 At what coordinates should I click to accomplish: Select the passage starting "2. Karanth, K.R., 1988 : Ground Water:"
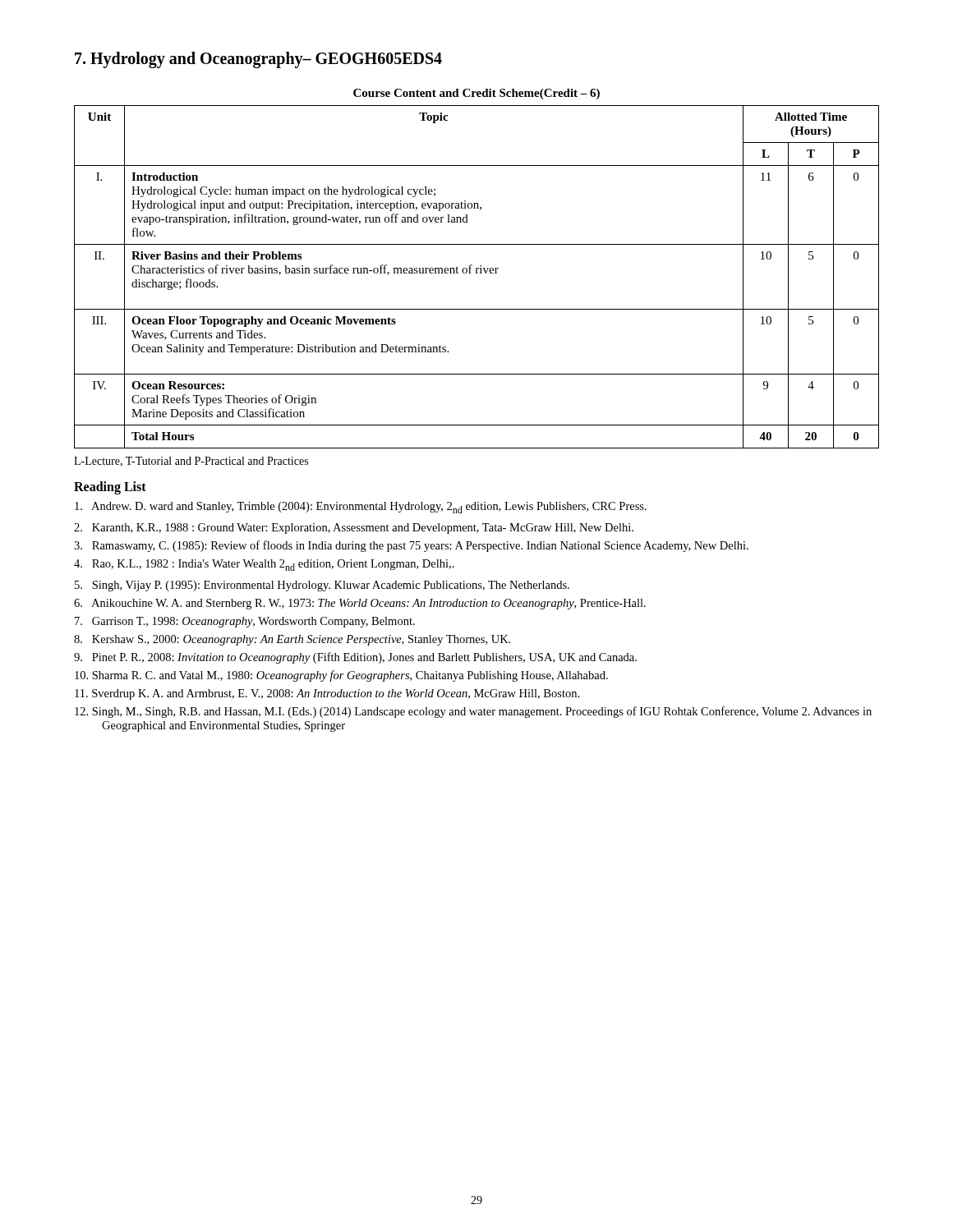point(354,527)
